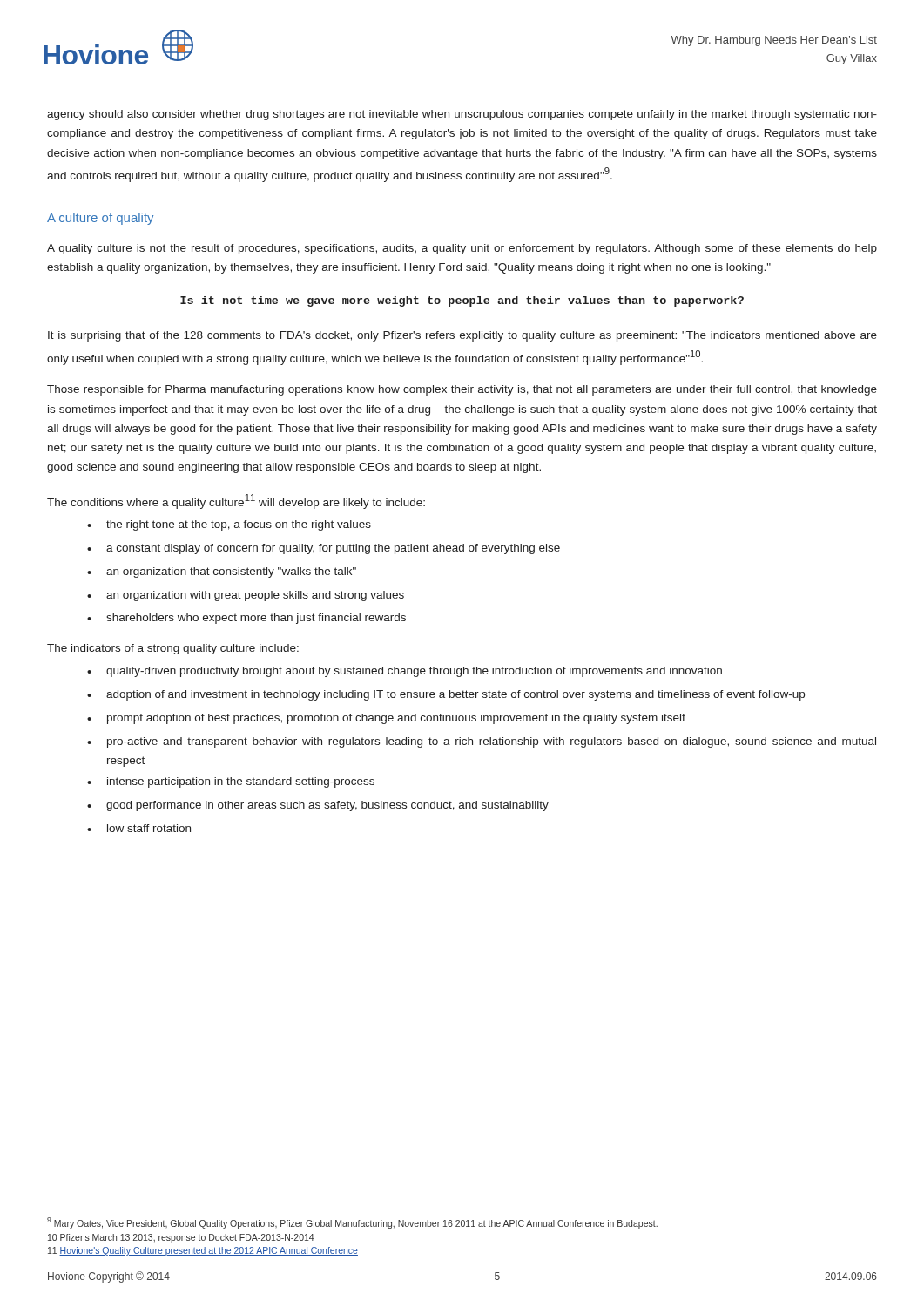
Task: Locate the text block with the text "The conditions where a quality culture11"
Action: (x=236, y=500)
